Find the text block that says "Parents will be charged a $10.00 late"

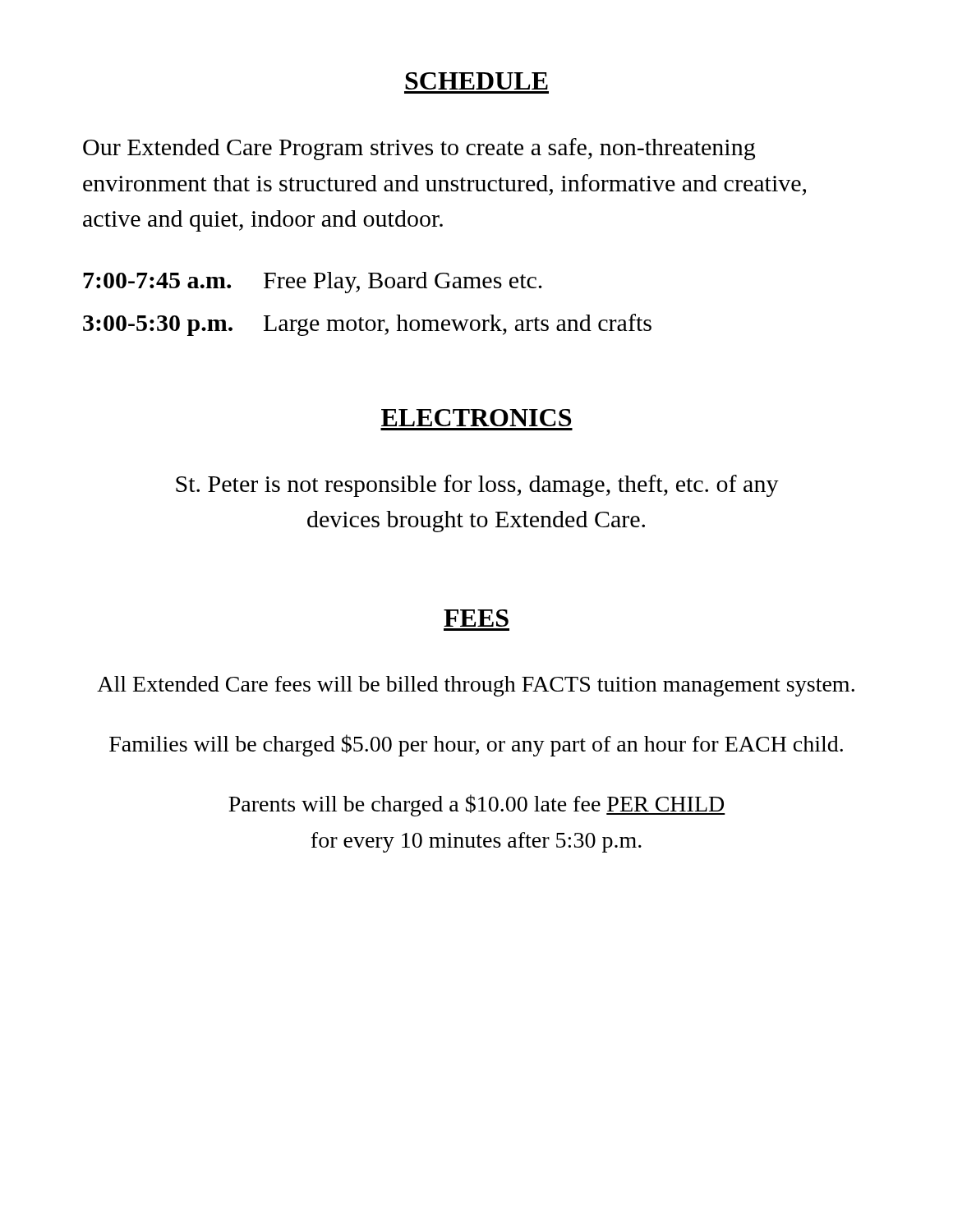[476, 822]
